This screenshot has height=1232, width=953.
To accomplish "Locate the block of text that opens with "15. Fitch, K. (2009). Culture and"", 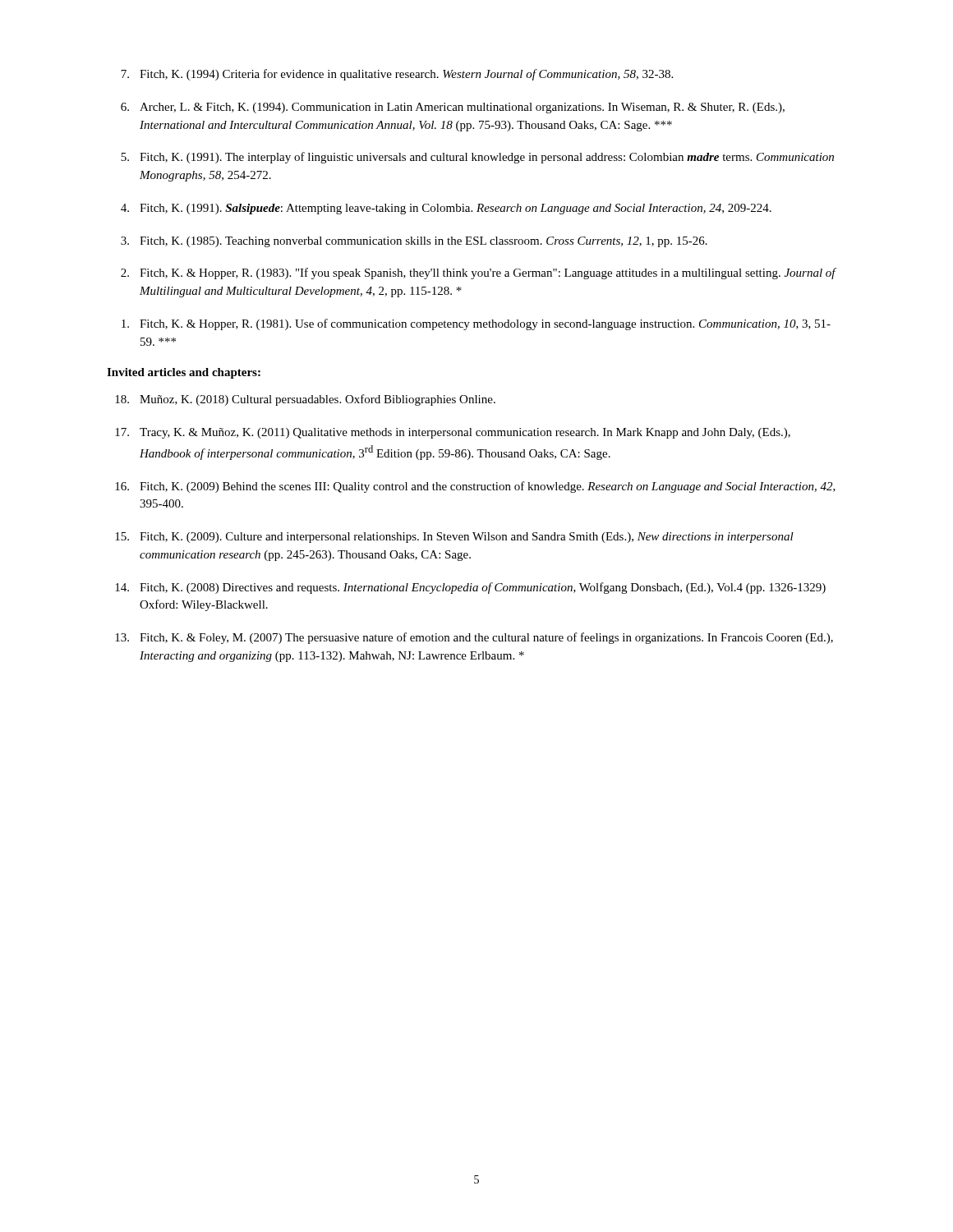I will tap(472, 546).
